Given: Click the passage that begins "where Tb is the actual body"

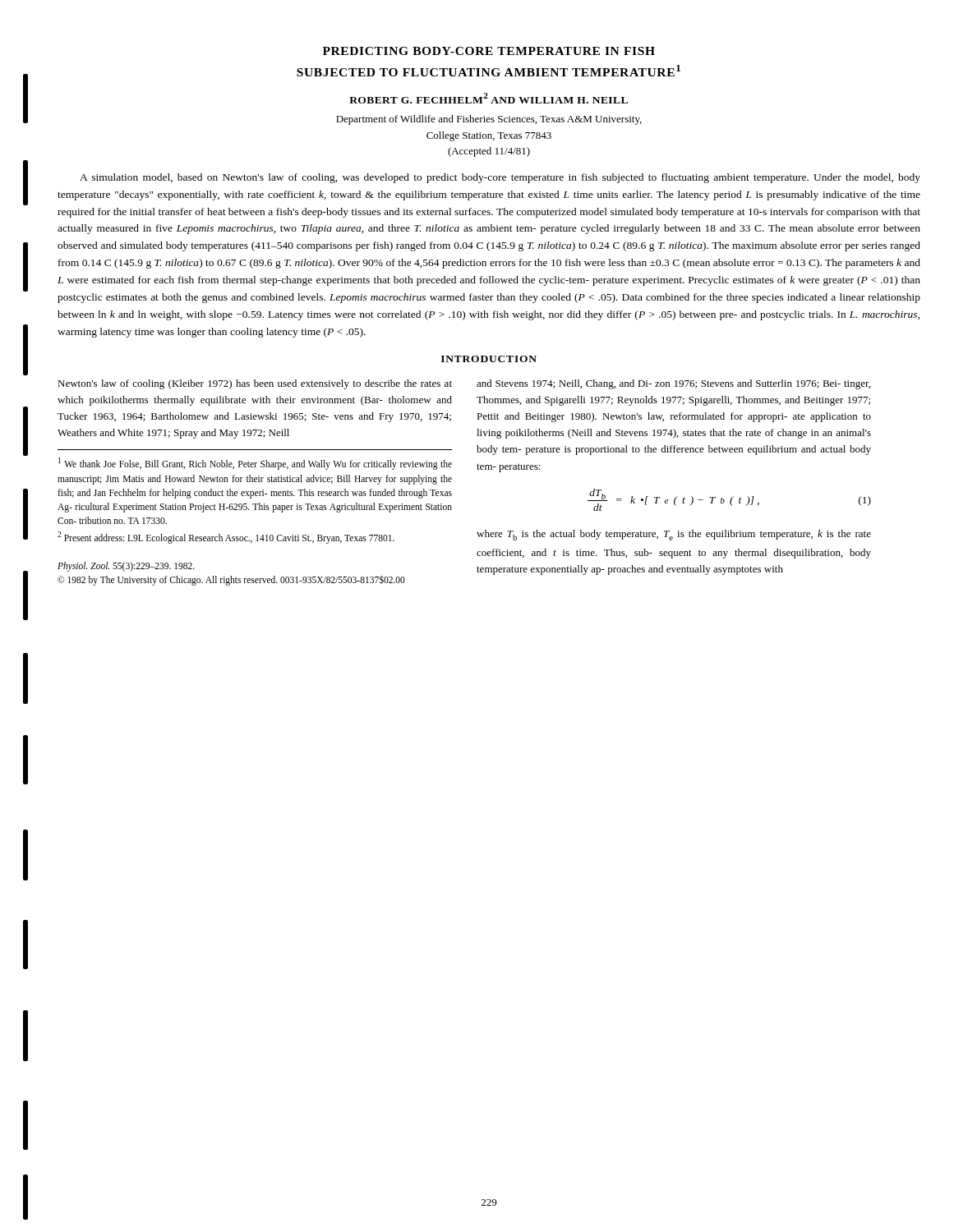Looking at the screenshot, I should coord(674,551).
